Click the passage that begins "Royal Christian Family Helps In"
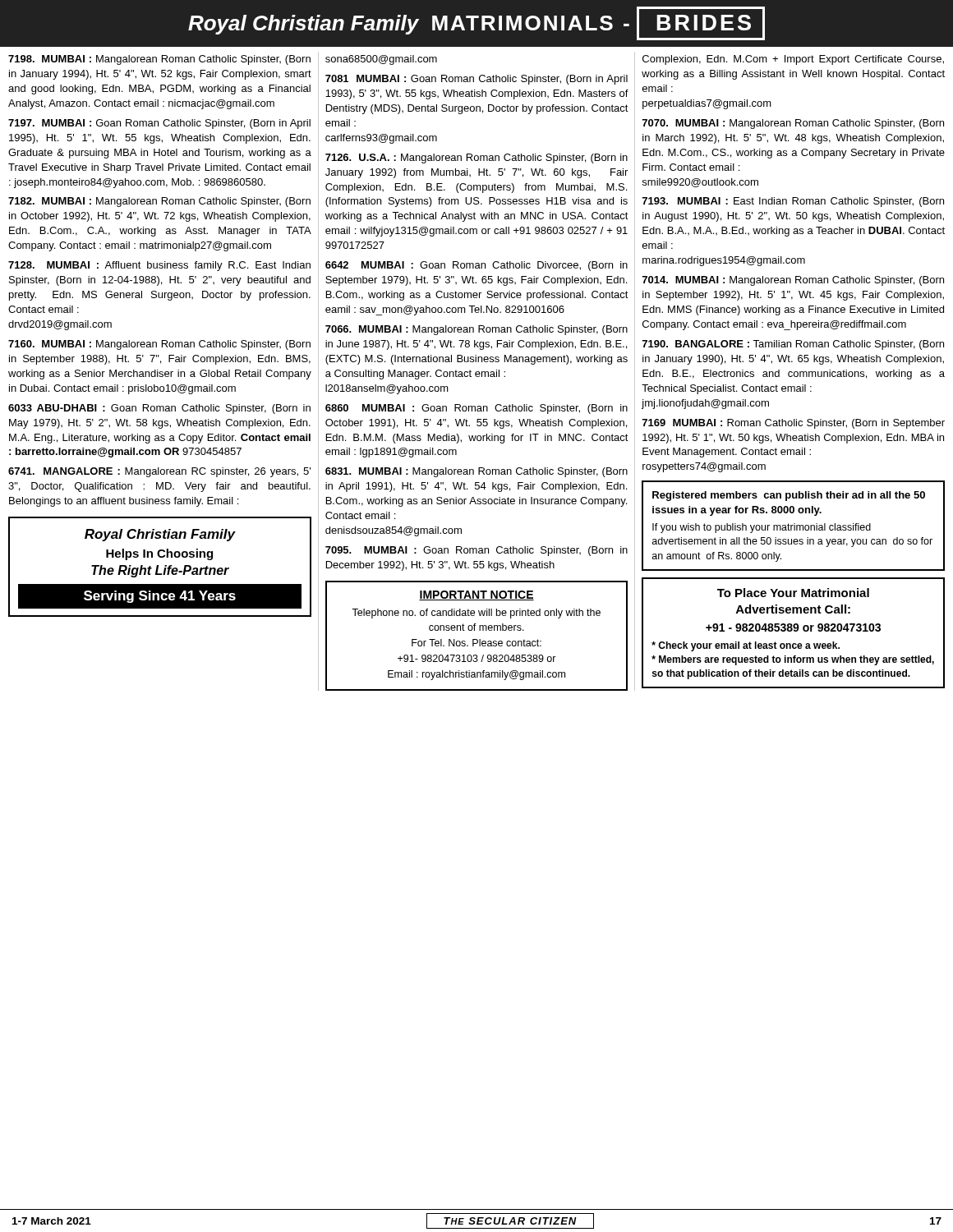Viewport: 953px width, 1232px height. coord(160,567)
